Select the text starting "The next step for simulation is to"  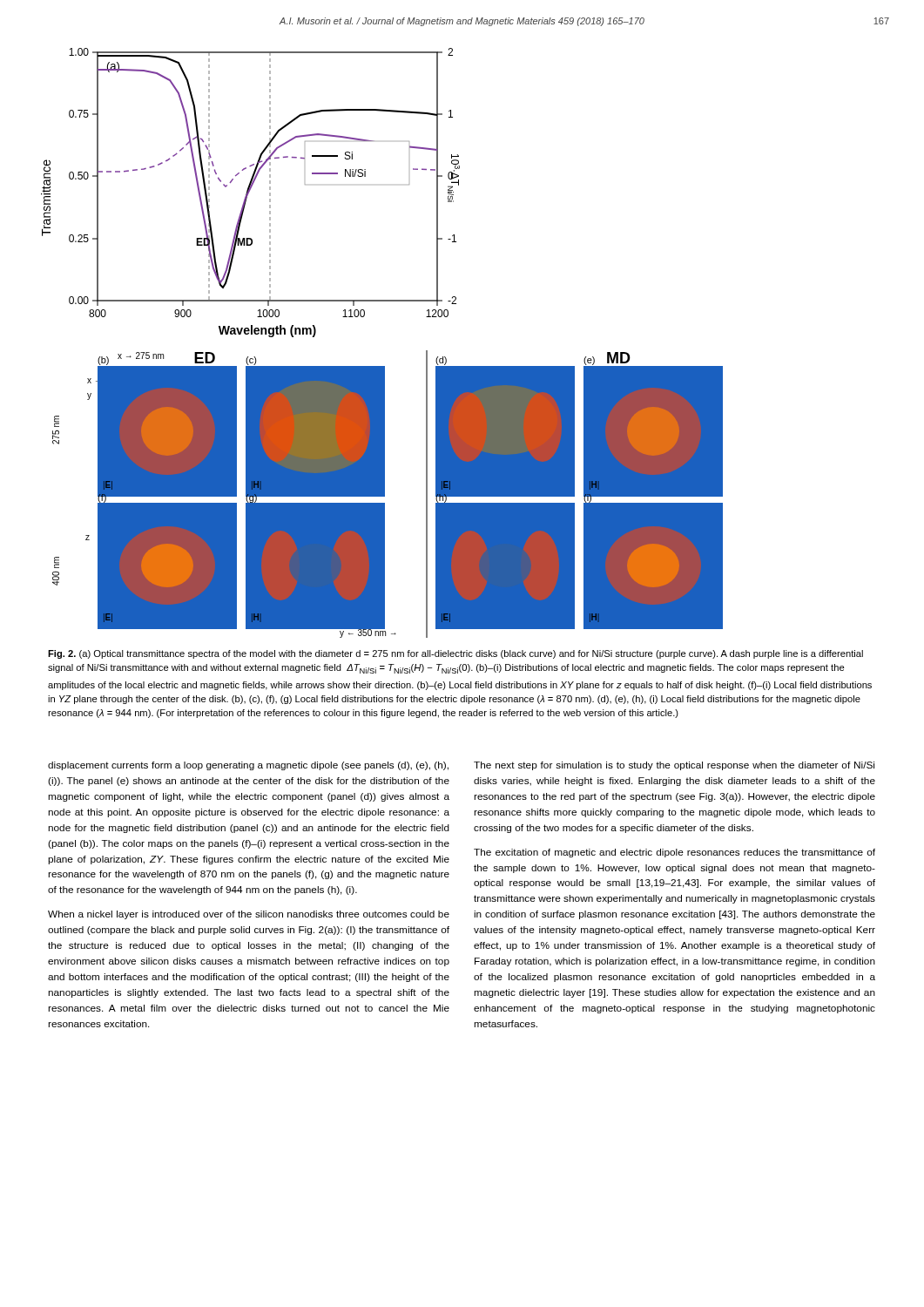674,895
